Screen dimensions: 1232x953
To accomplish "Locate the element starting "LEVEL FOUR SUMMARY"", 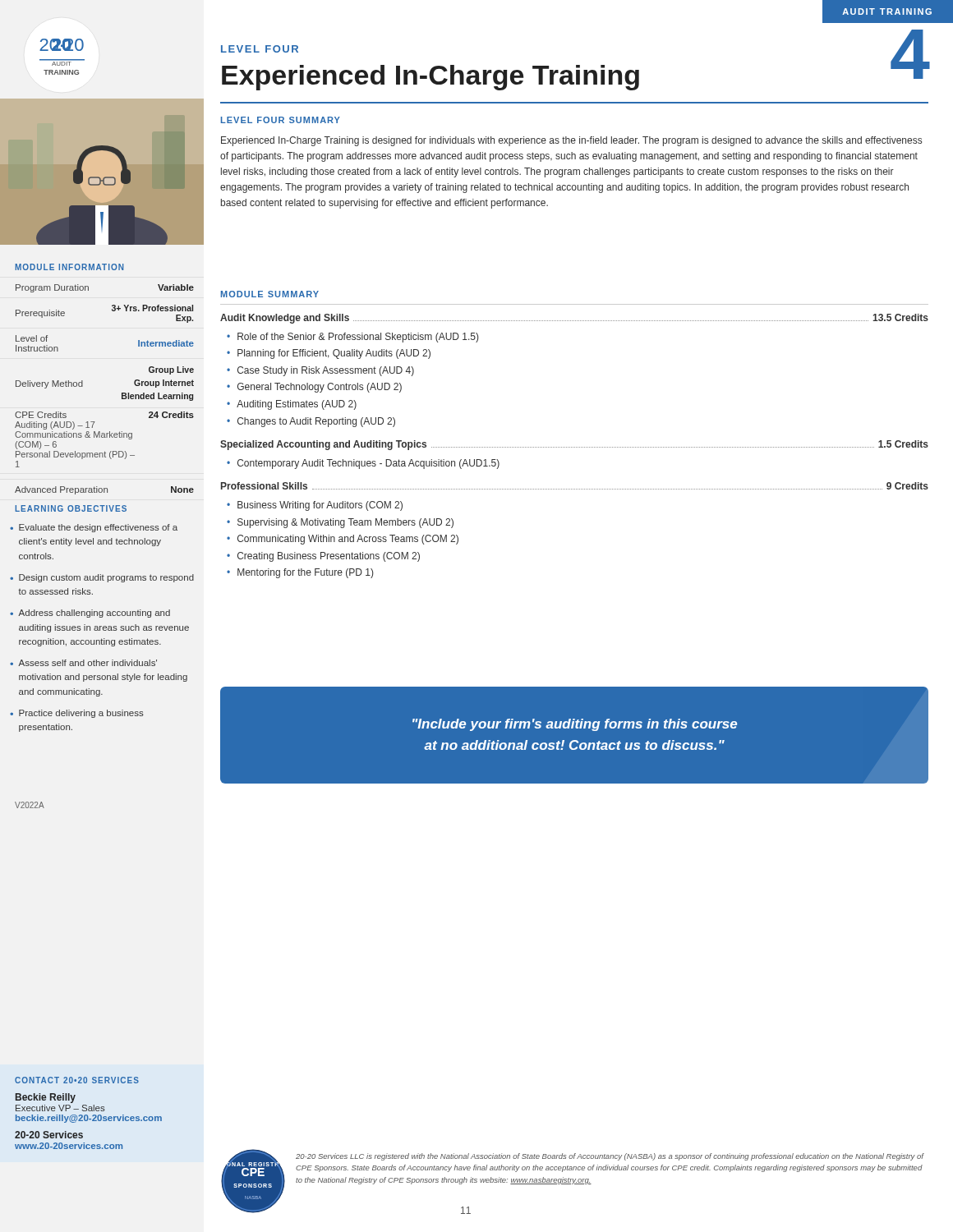I will [281, 120].
